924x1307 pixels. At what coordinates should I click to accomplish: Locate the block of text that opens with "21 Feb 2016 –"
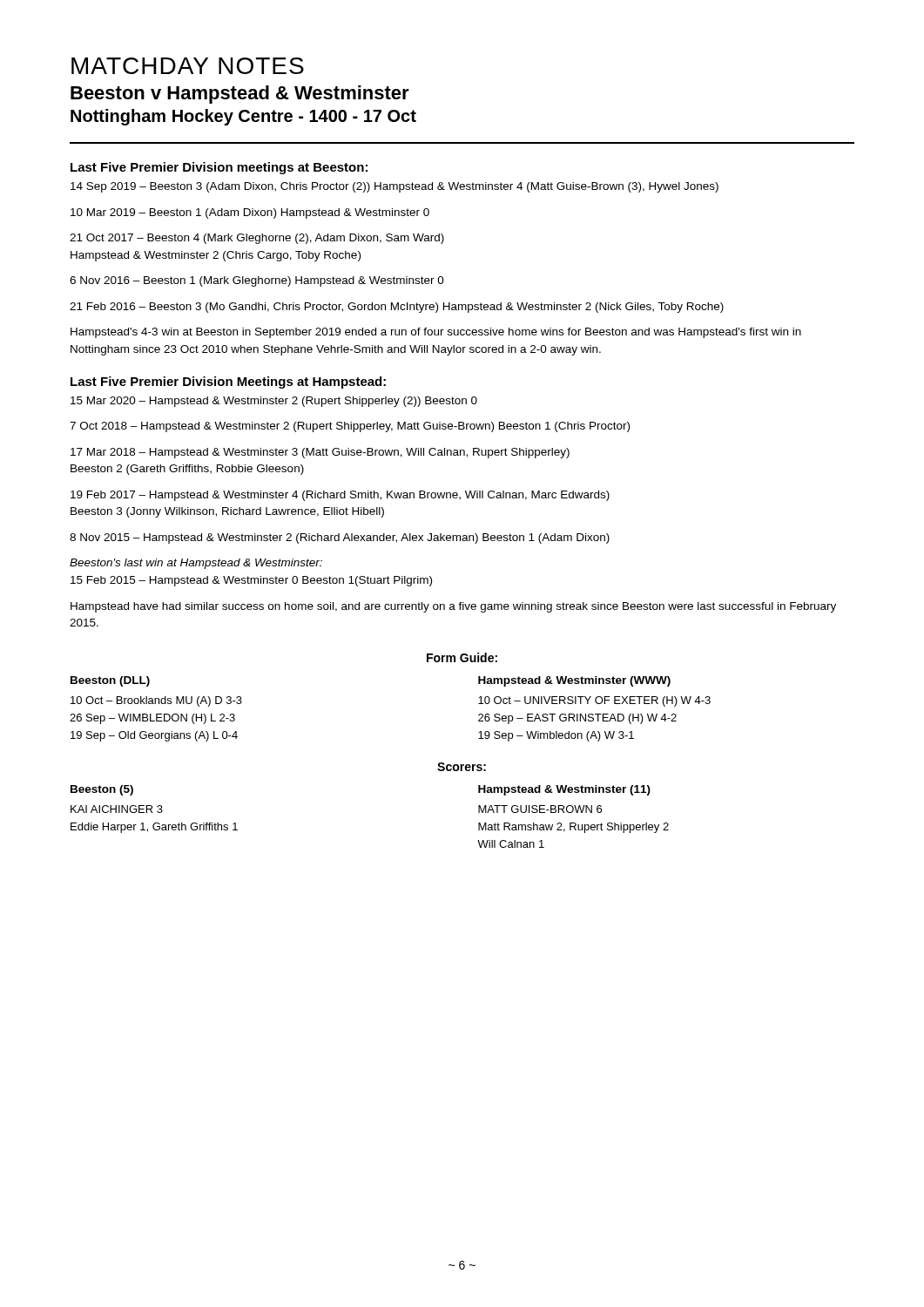(397, 306)
